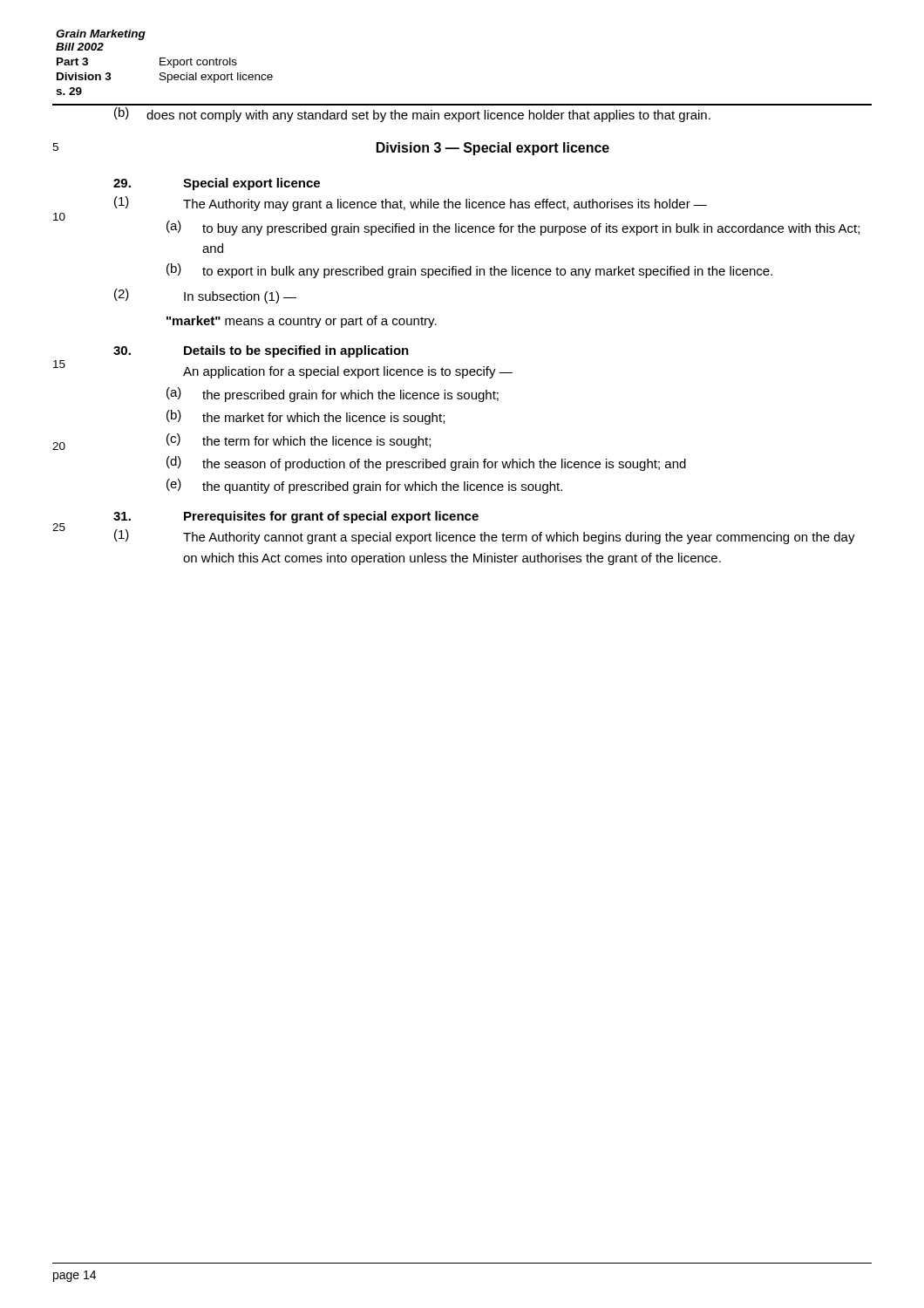Point to the region starting ""market" means a country or part of a"

pyautogui.click(x=301, y=320)
